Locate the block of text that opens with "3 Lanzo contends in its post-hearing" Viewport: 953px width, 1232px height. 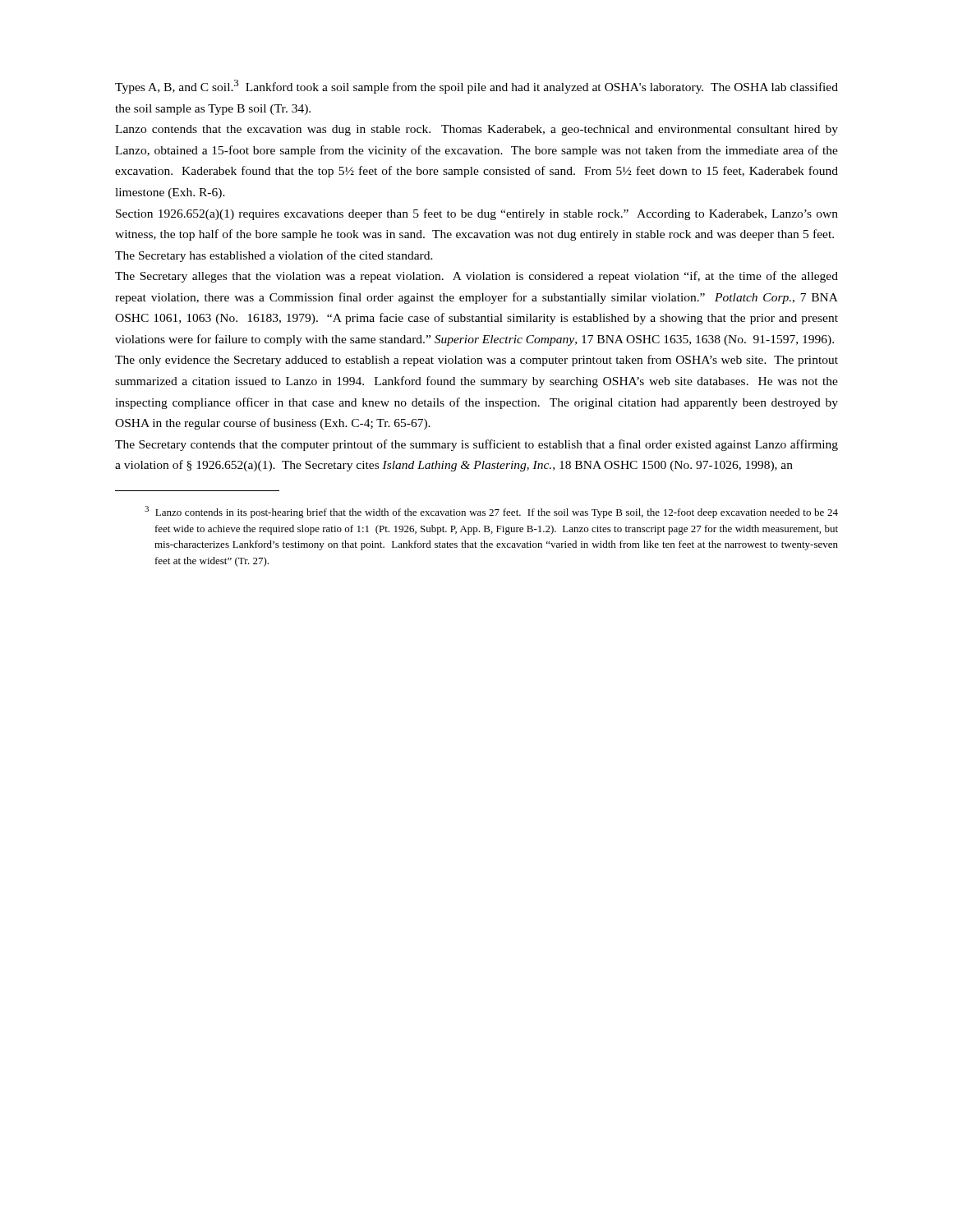click(x=476, y=535)
